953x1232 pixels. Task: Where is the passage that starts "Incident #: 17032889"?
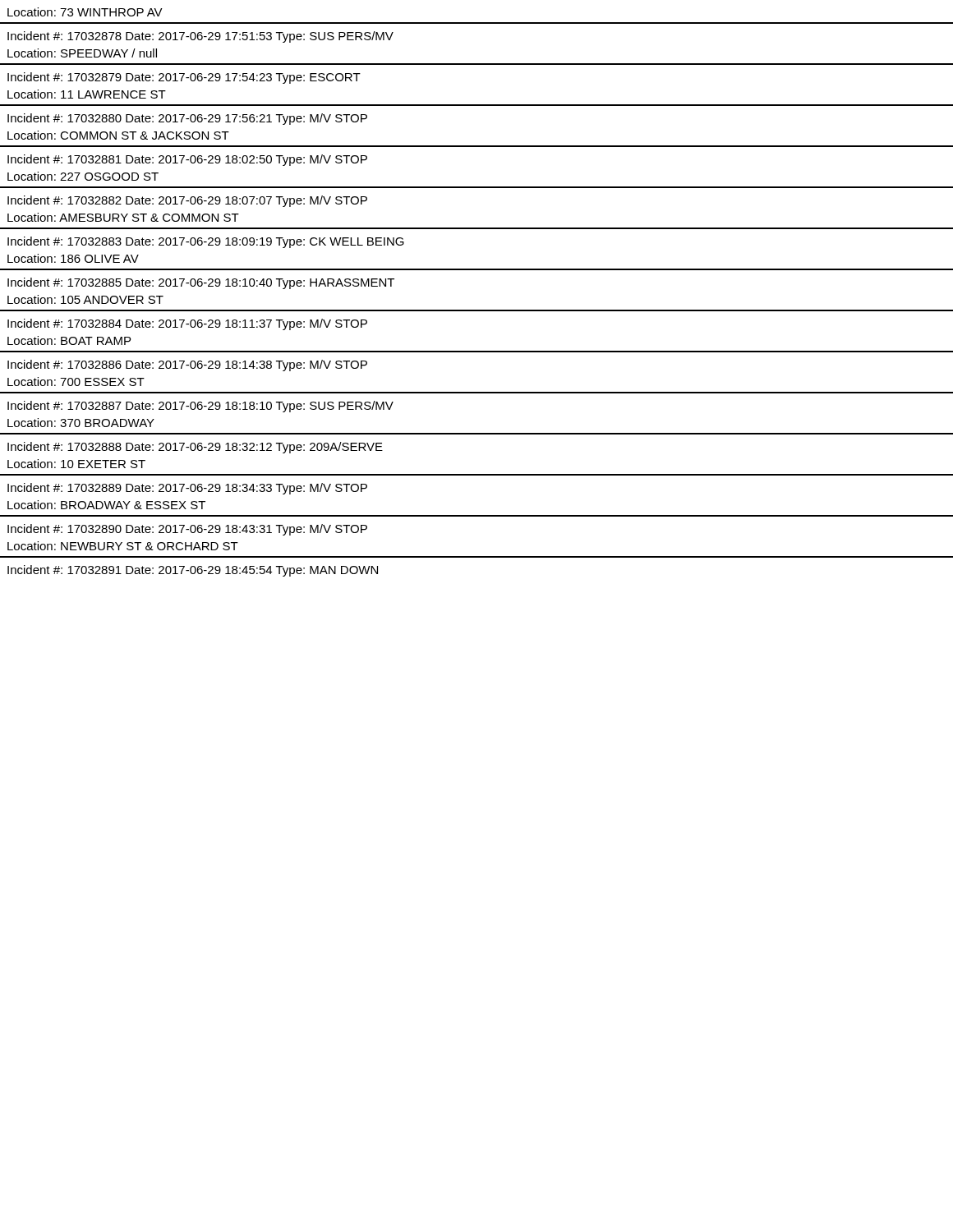point(187,489)
